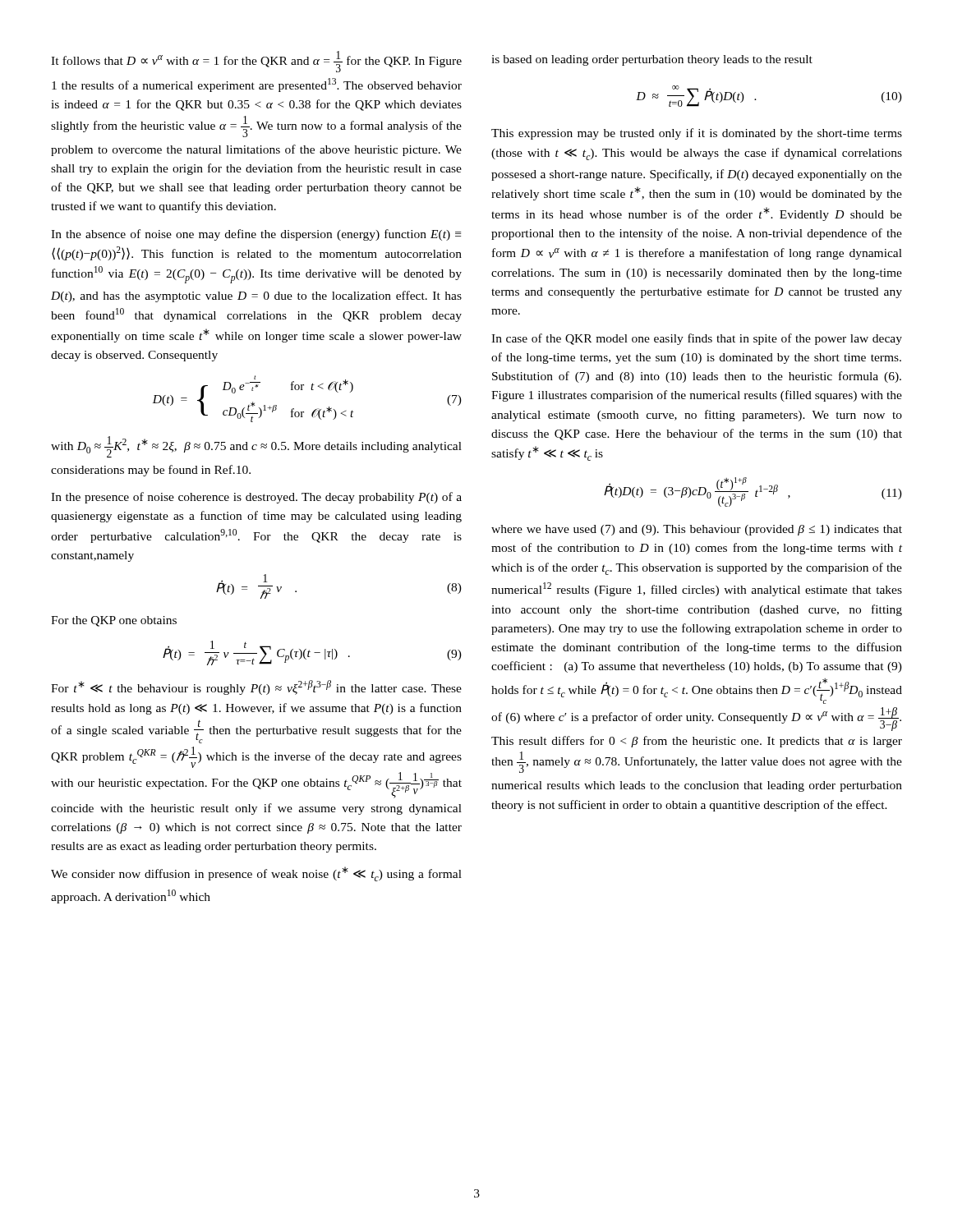Locate the block starting "This expression may be trusted only if"
The image size is (953, 1232).
pyautogui.click(x=697, y=222)
